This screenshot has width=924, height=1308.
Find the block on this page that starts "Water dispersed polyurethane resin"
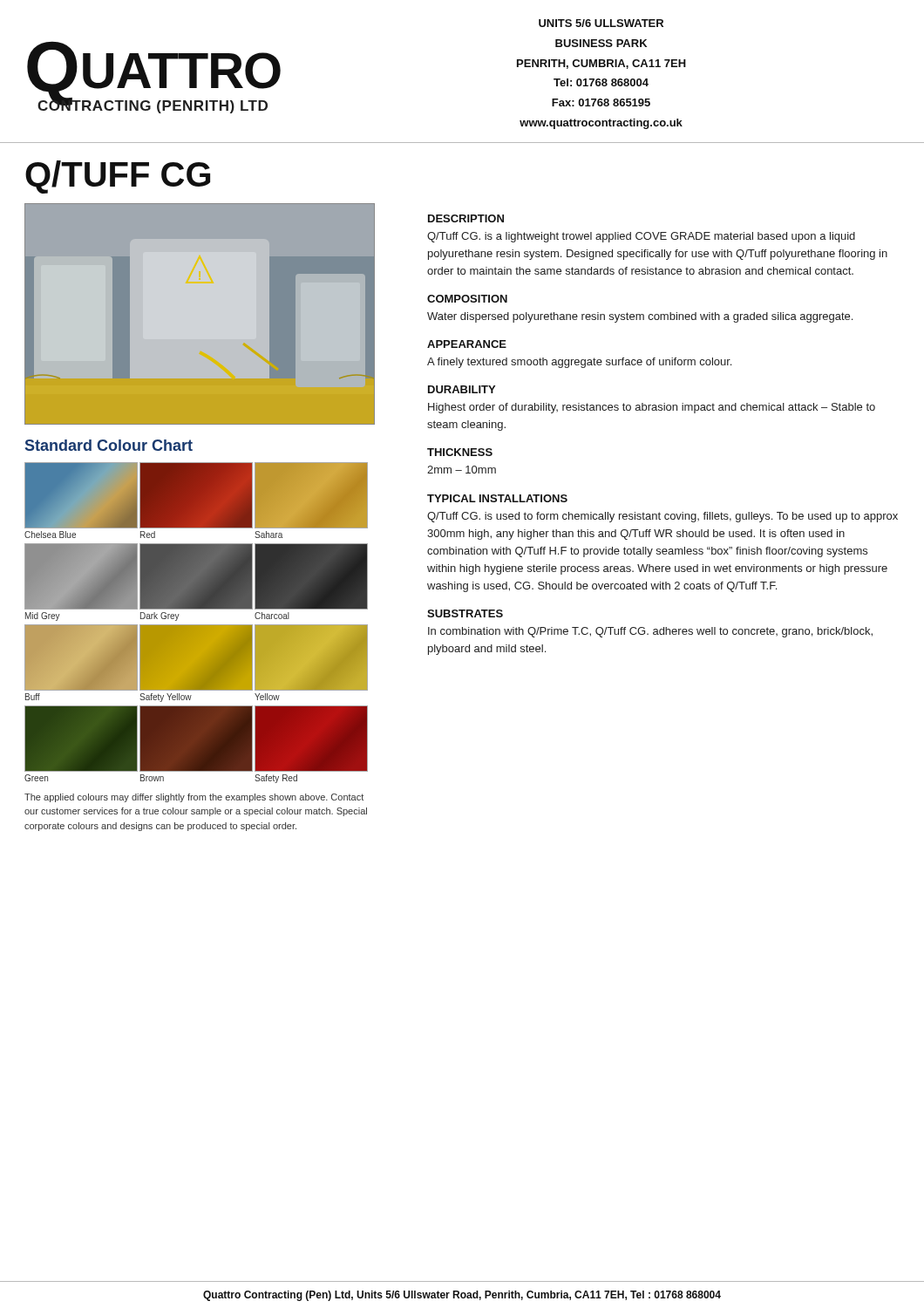[640, 316]
